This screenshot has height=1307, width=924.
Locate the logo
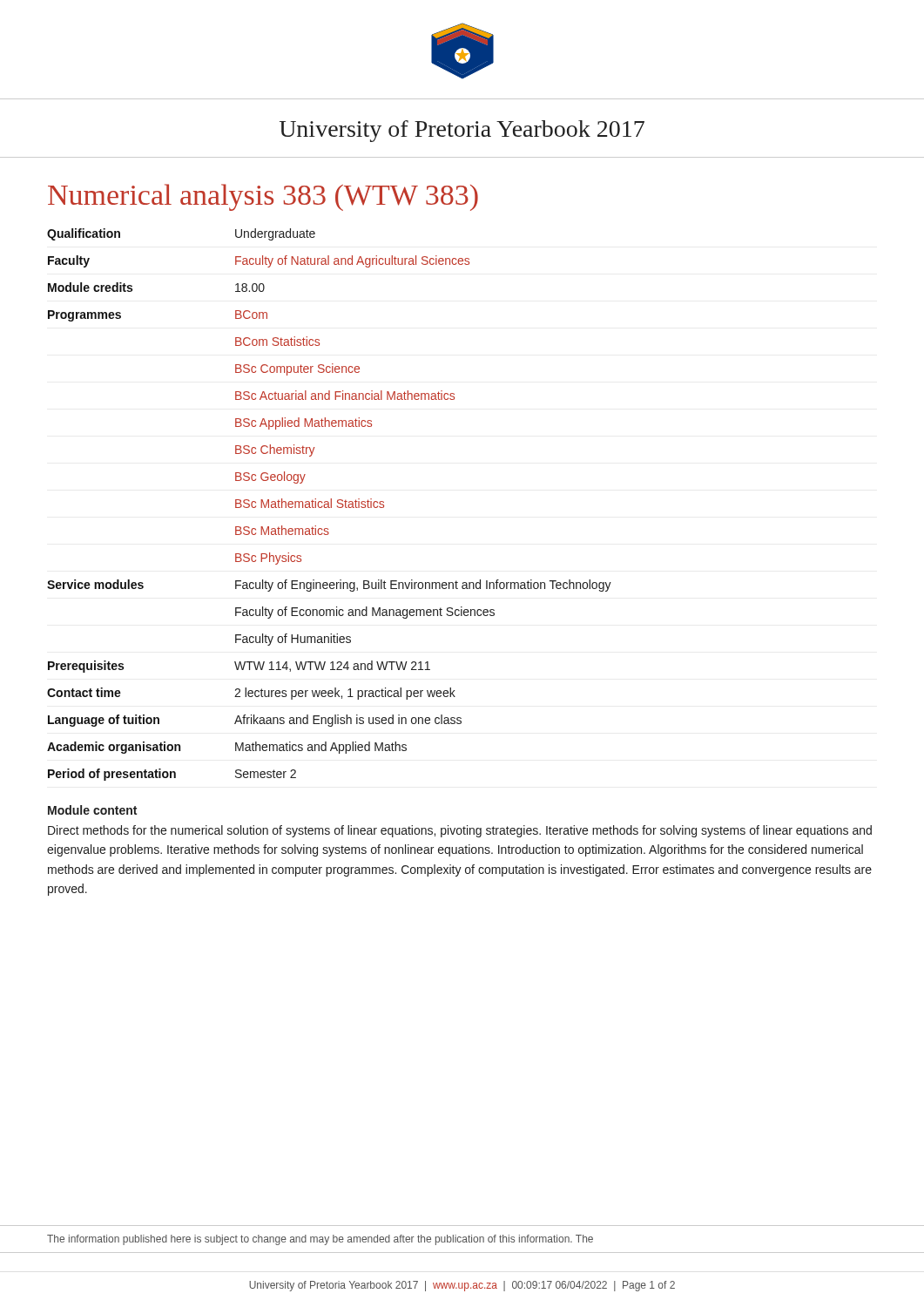(x=462, y=52)
